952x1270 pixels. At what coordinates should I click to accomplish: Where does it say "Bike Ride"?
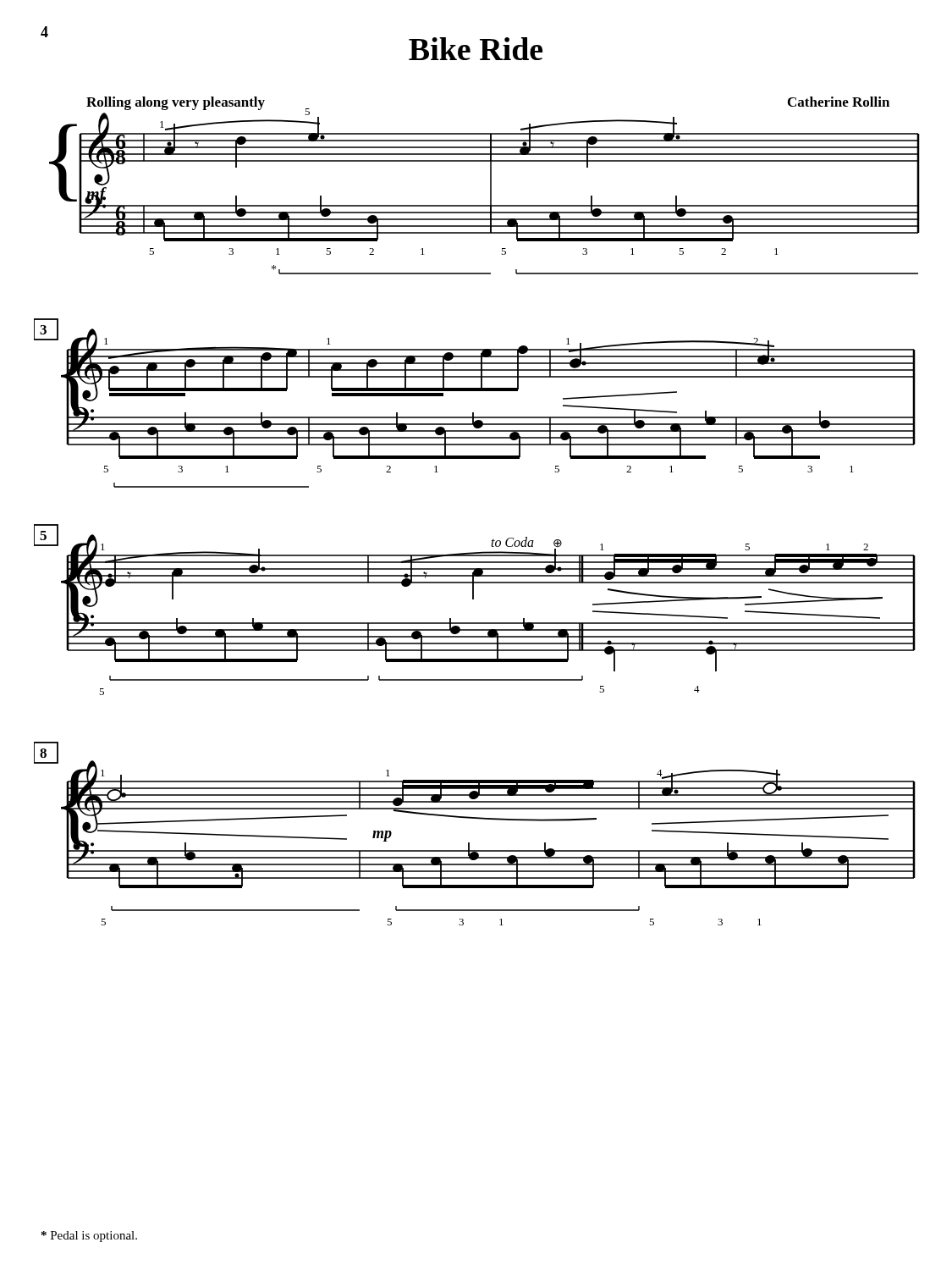(x=476, y=49)
